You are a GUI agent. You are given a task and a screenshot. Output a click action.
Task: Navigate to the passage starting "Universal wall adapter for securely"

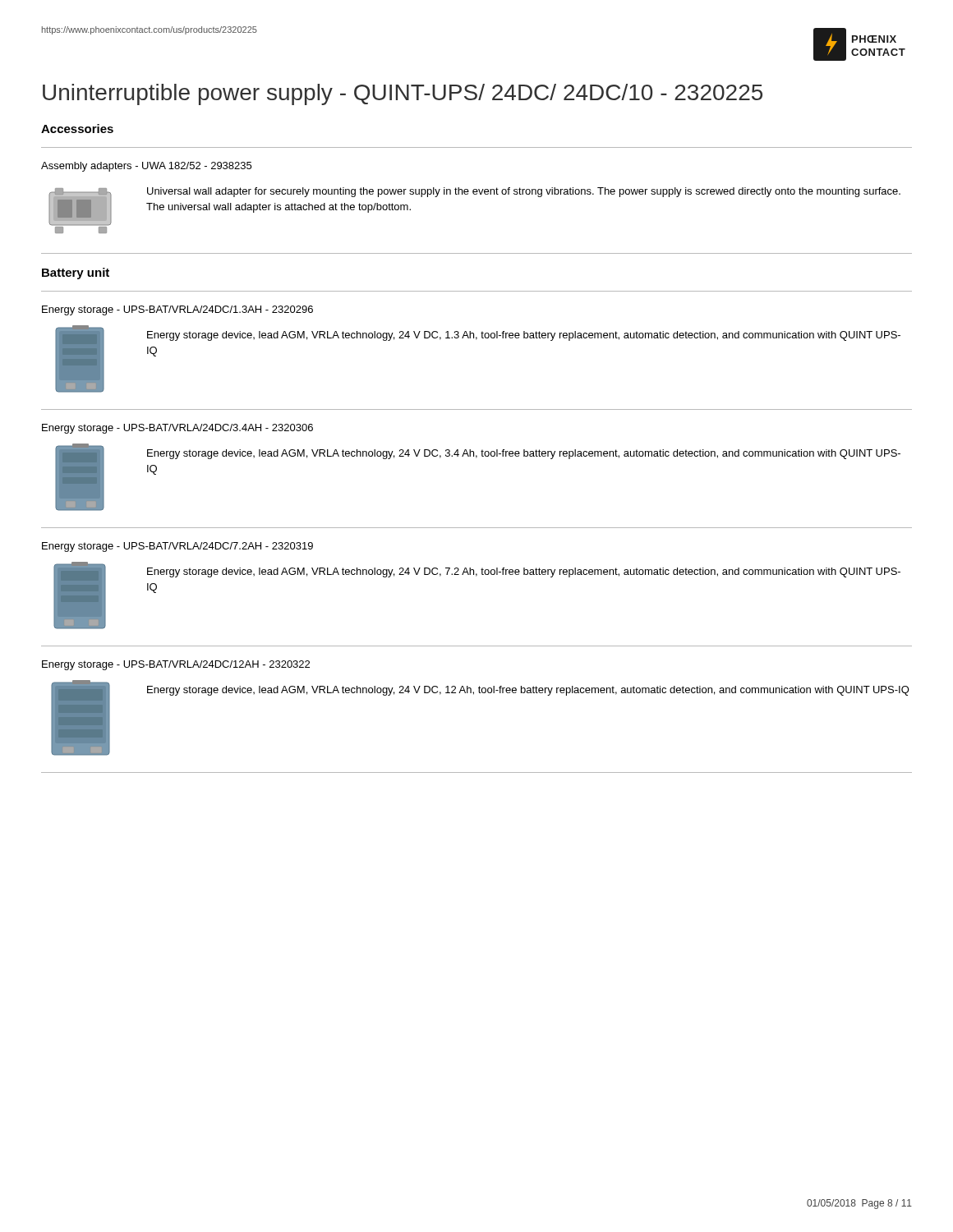[524, 199]
